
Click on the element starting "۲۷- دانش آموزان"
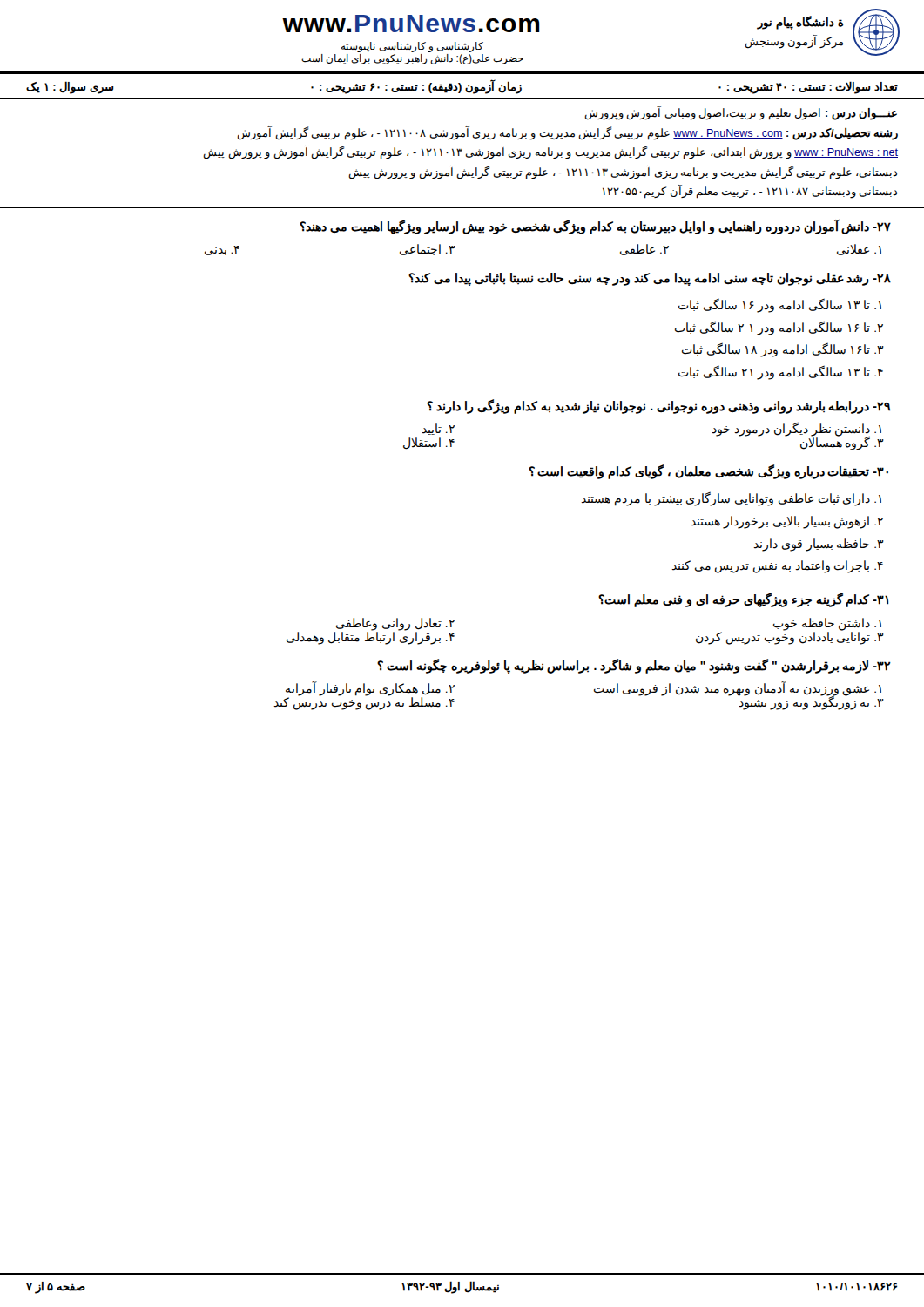[x=462, y=237]
